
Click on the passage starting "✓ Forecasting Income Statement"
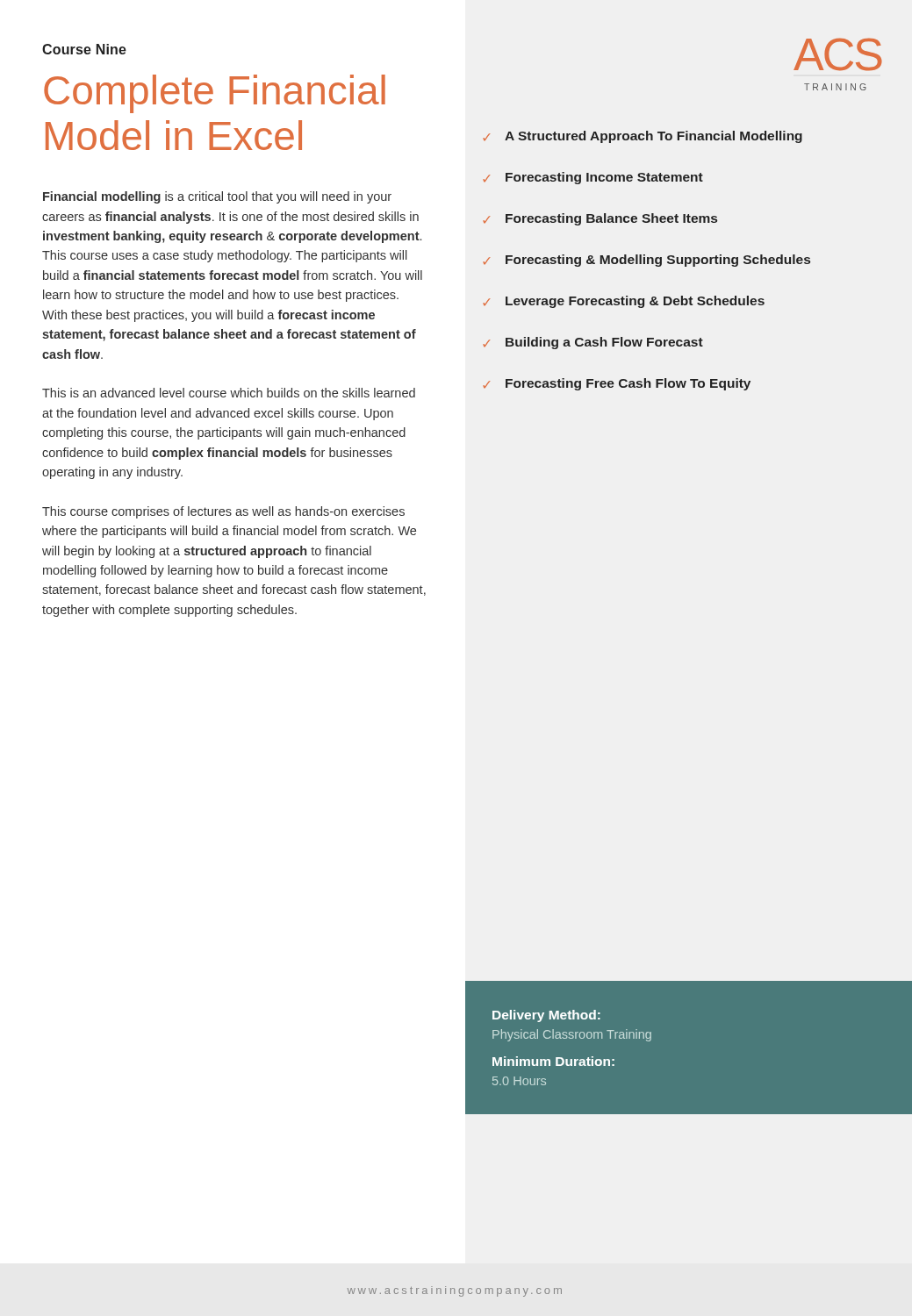592,178
